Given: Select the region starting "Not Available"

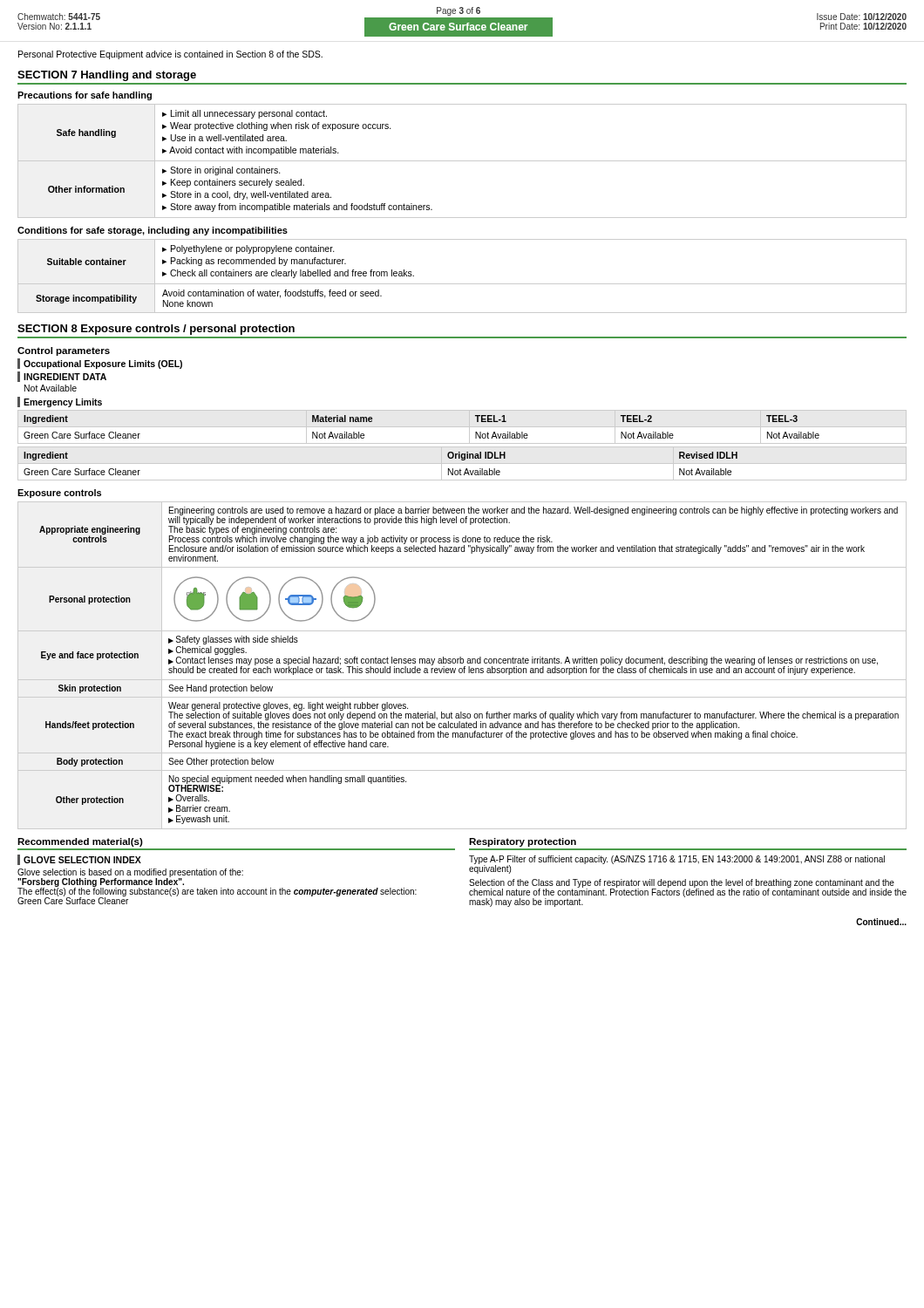Looking at the screenshot, I should point(50,388).
